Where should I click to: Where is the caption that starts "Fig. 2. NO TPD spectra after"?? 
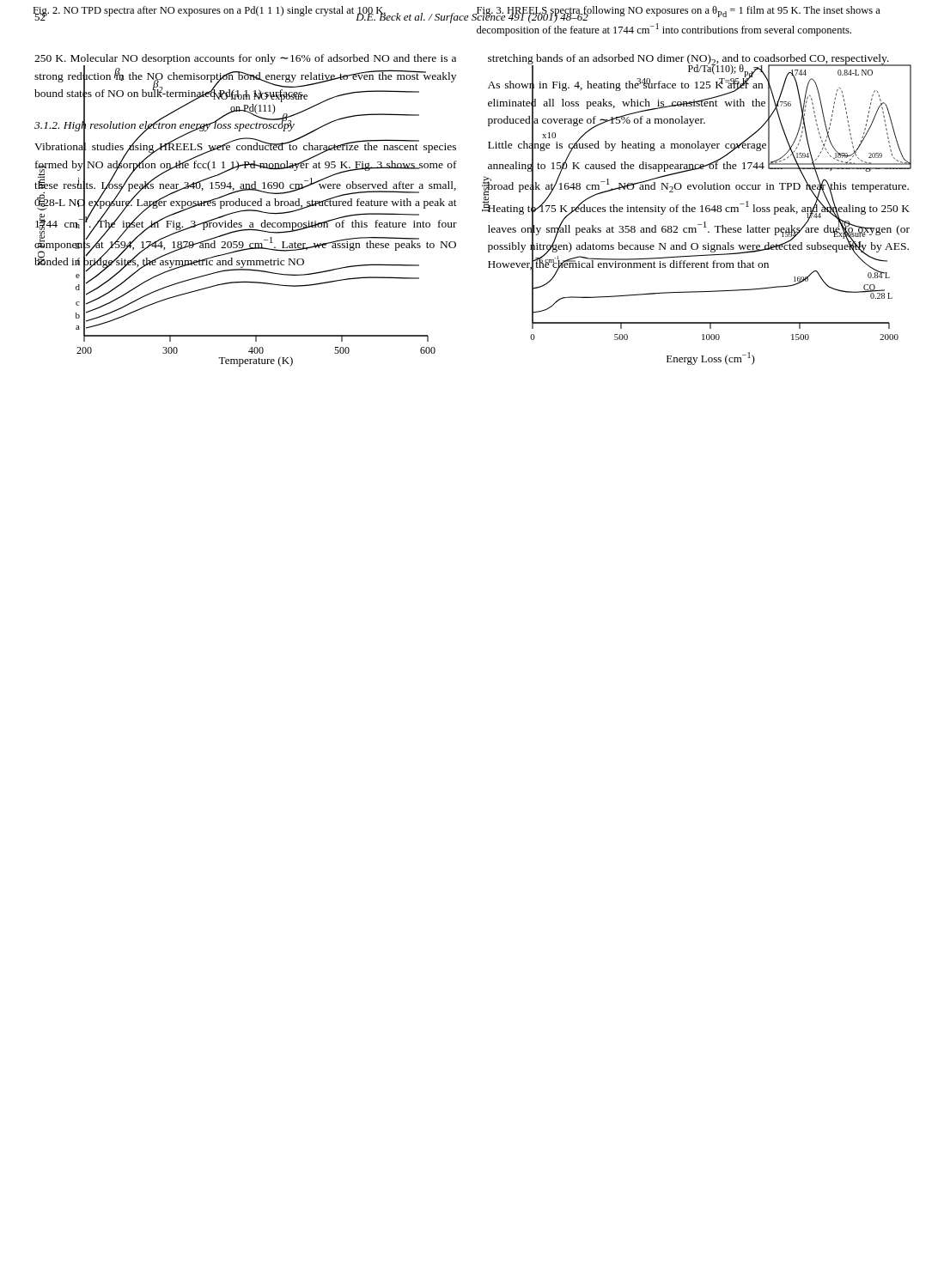[209, 10]
